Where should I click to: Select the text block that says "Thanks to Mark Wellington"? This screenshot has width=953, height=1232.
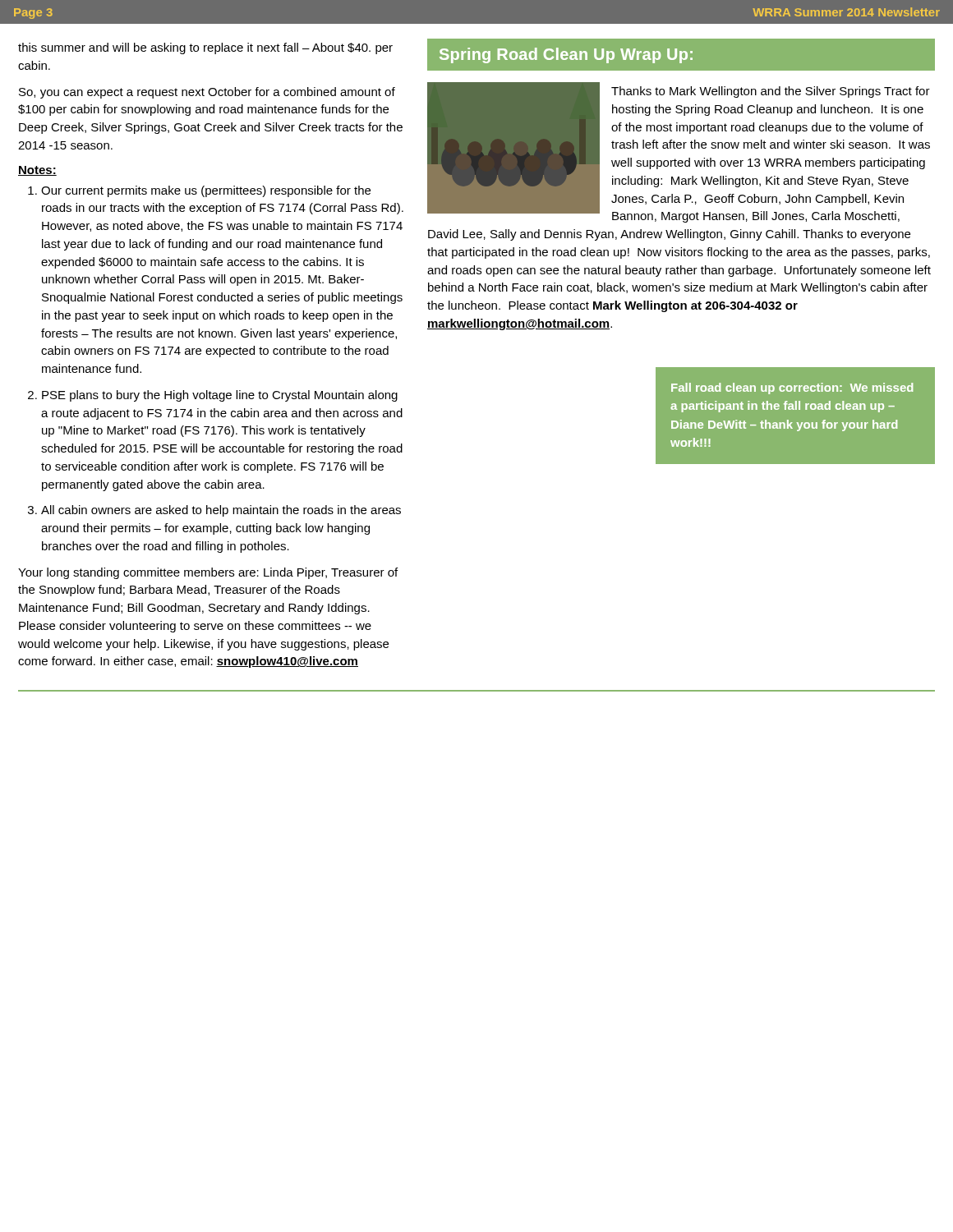coord(679,207)
